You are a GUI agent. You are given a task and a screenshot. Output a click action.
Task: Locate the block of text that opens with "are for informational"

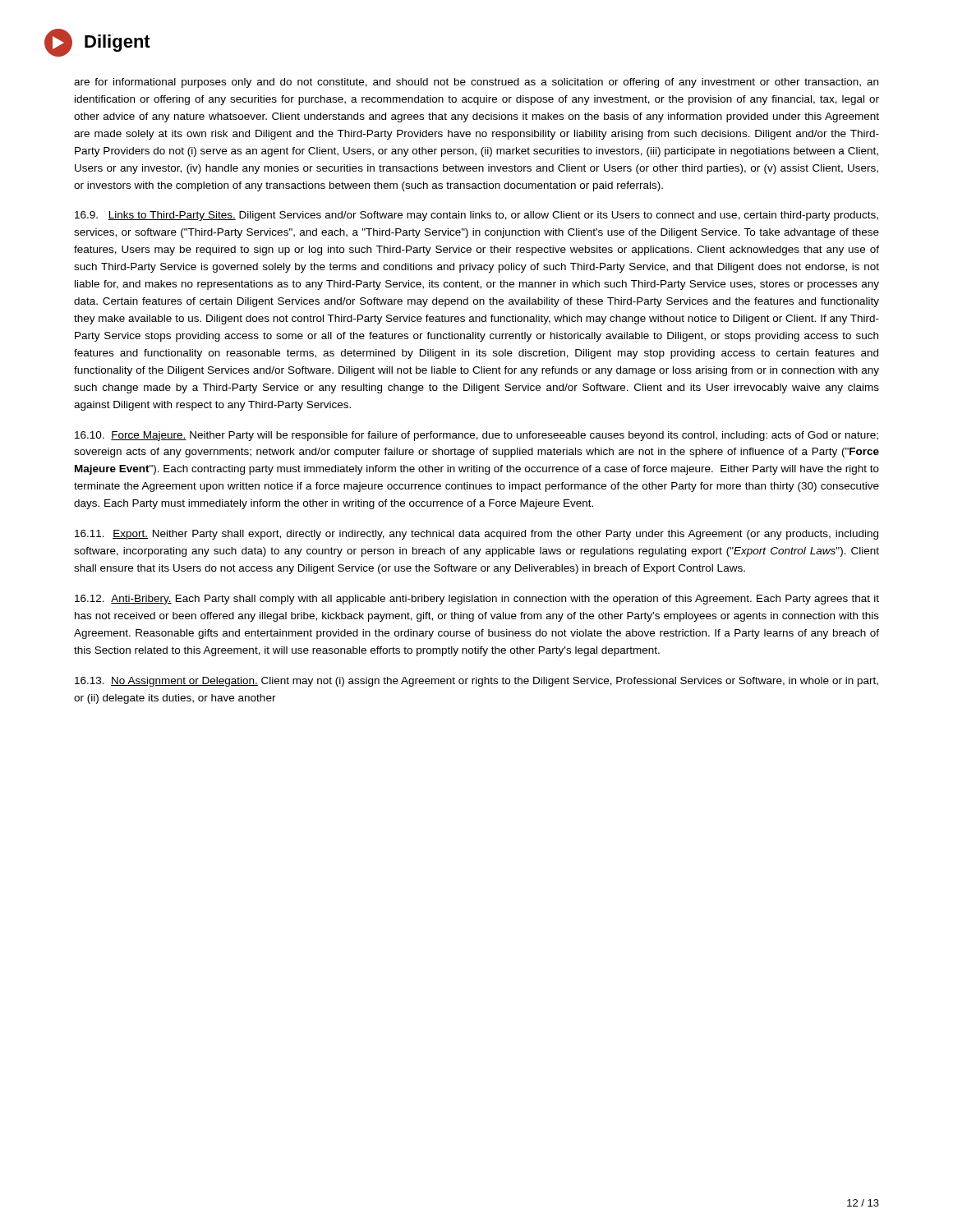[476, 134]
